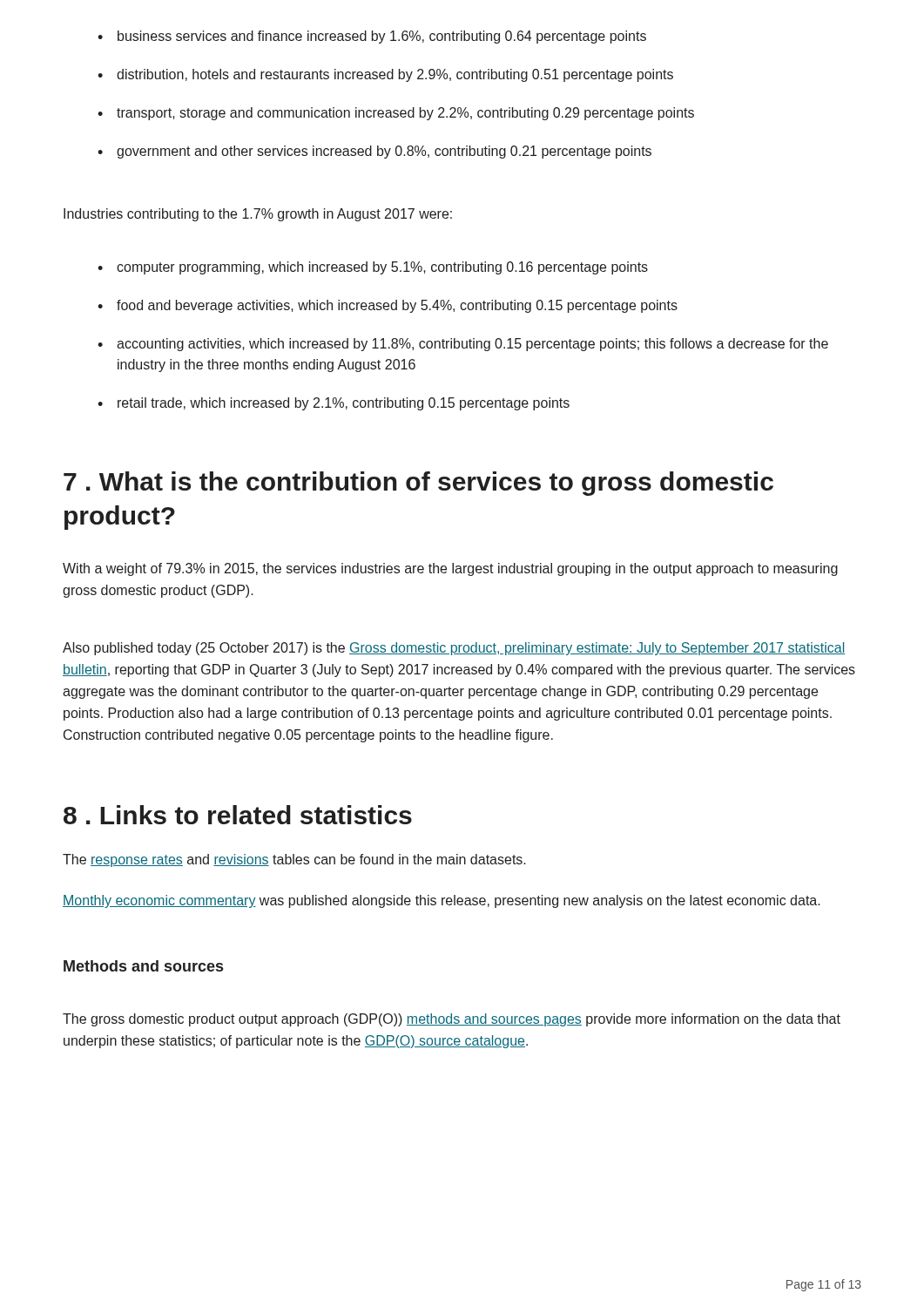Select the list item containing "government and other services increased by 0.8%, contributing"
Screen dimensions: 1307x924
pyautogui.click(x=384, y=151)
